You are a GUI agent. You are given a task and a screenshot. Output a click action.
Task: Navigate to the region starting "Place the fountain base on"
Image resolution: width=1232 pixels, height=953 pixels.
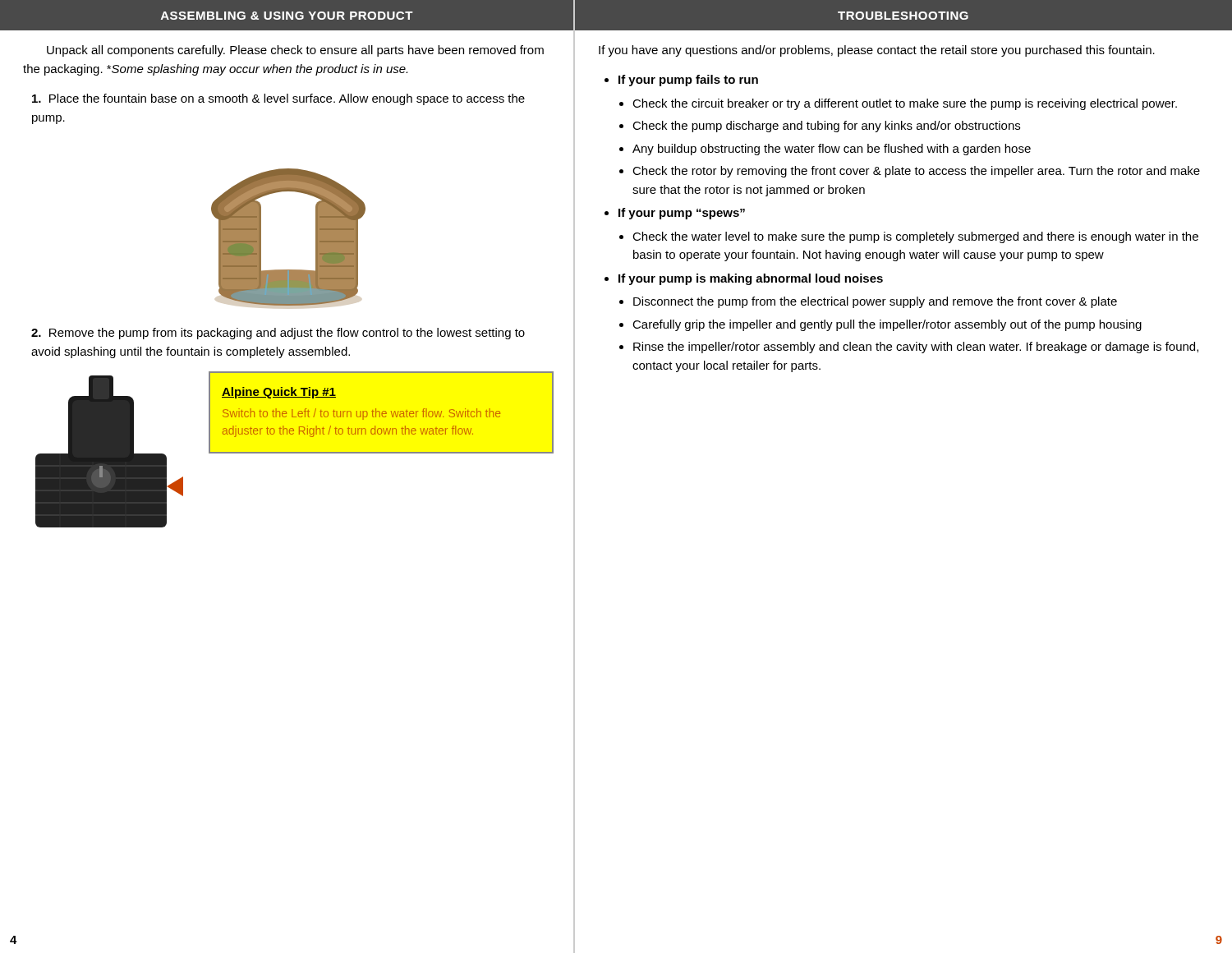278,107
